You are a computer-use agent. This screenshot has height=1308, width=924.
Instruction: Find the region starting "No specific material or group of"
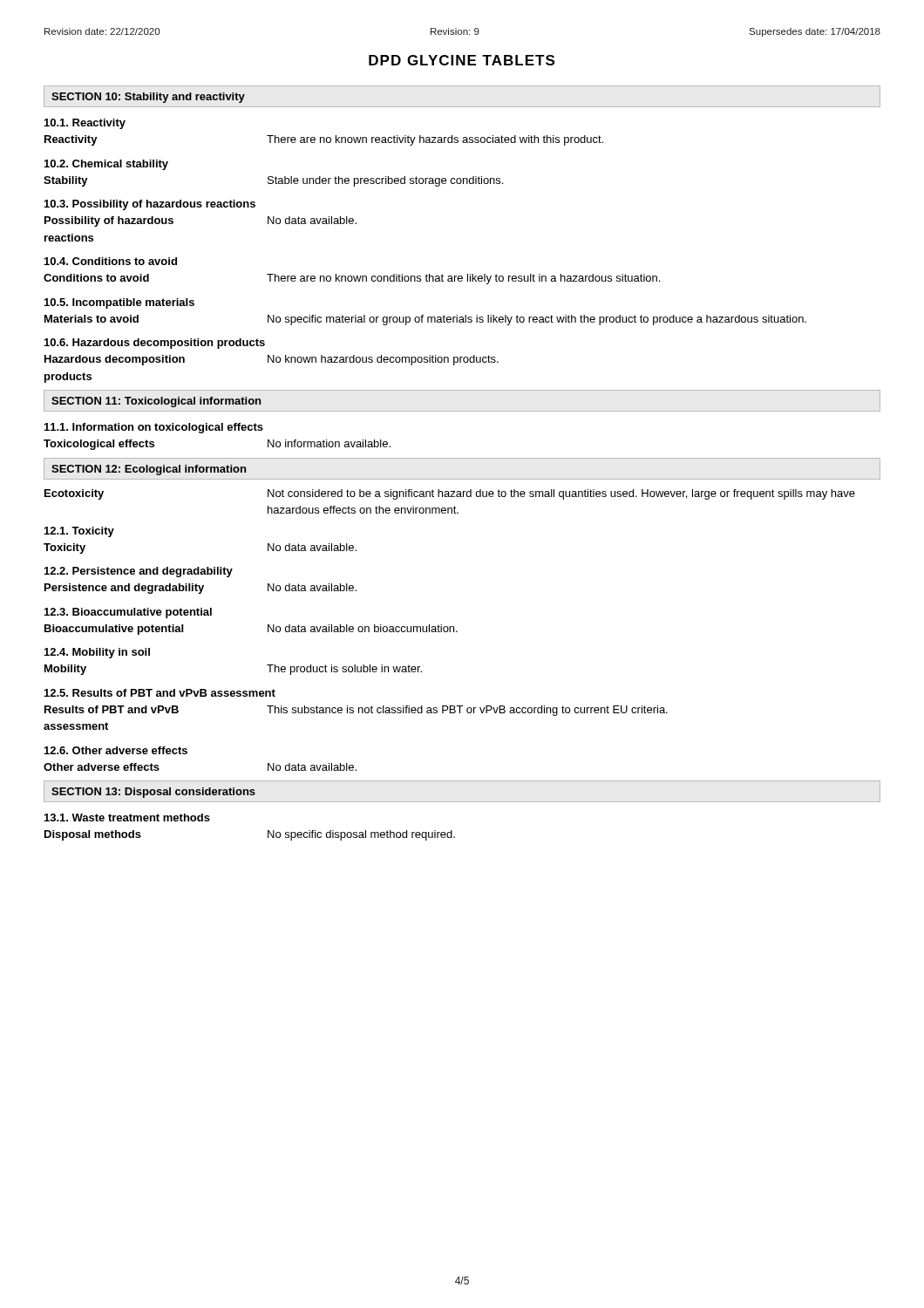pos(537,318)
